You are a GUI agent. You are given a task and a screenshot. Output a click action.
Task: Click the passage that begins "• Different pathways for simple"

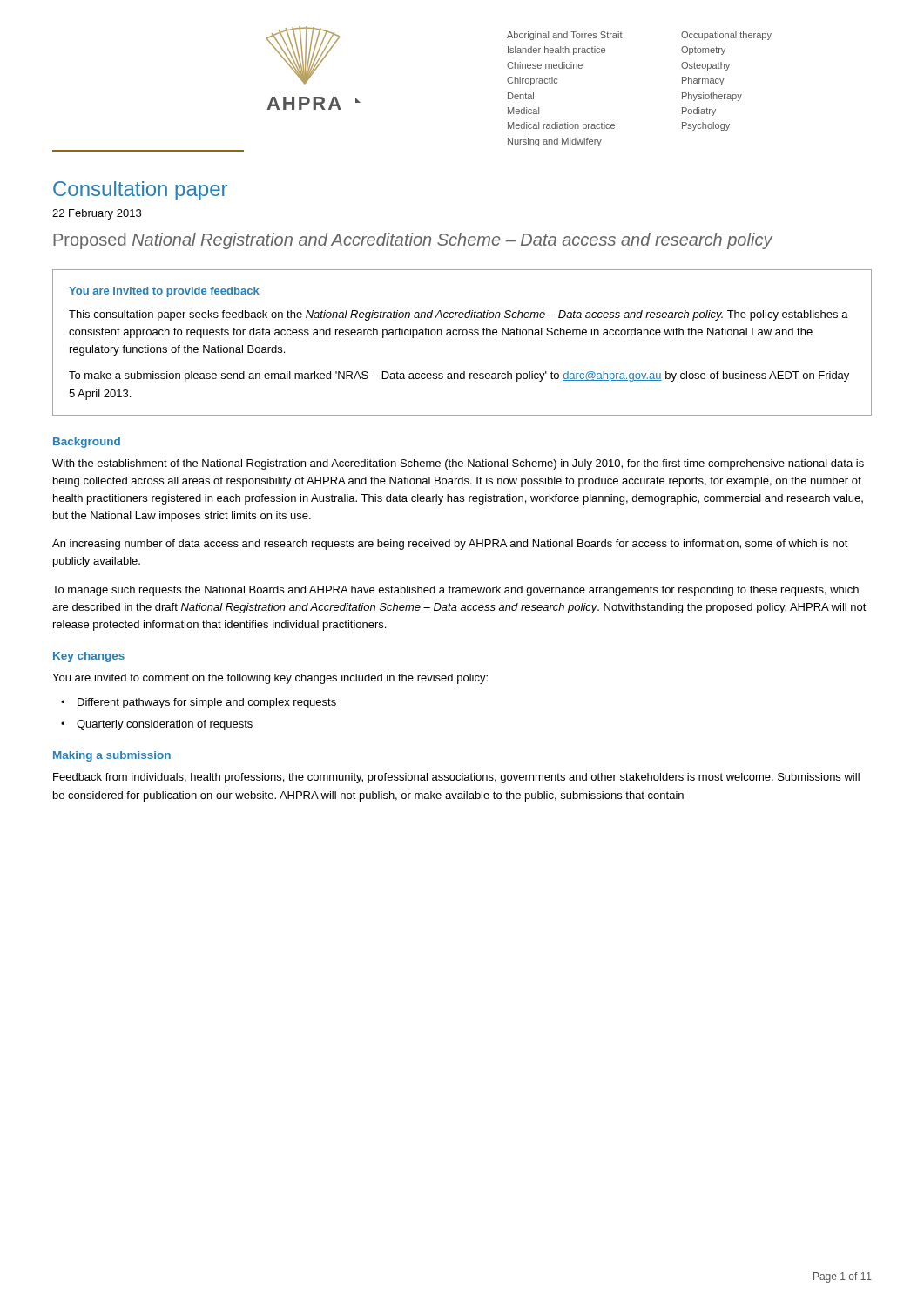tap(199, 702)
